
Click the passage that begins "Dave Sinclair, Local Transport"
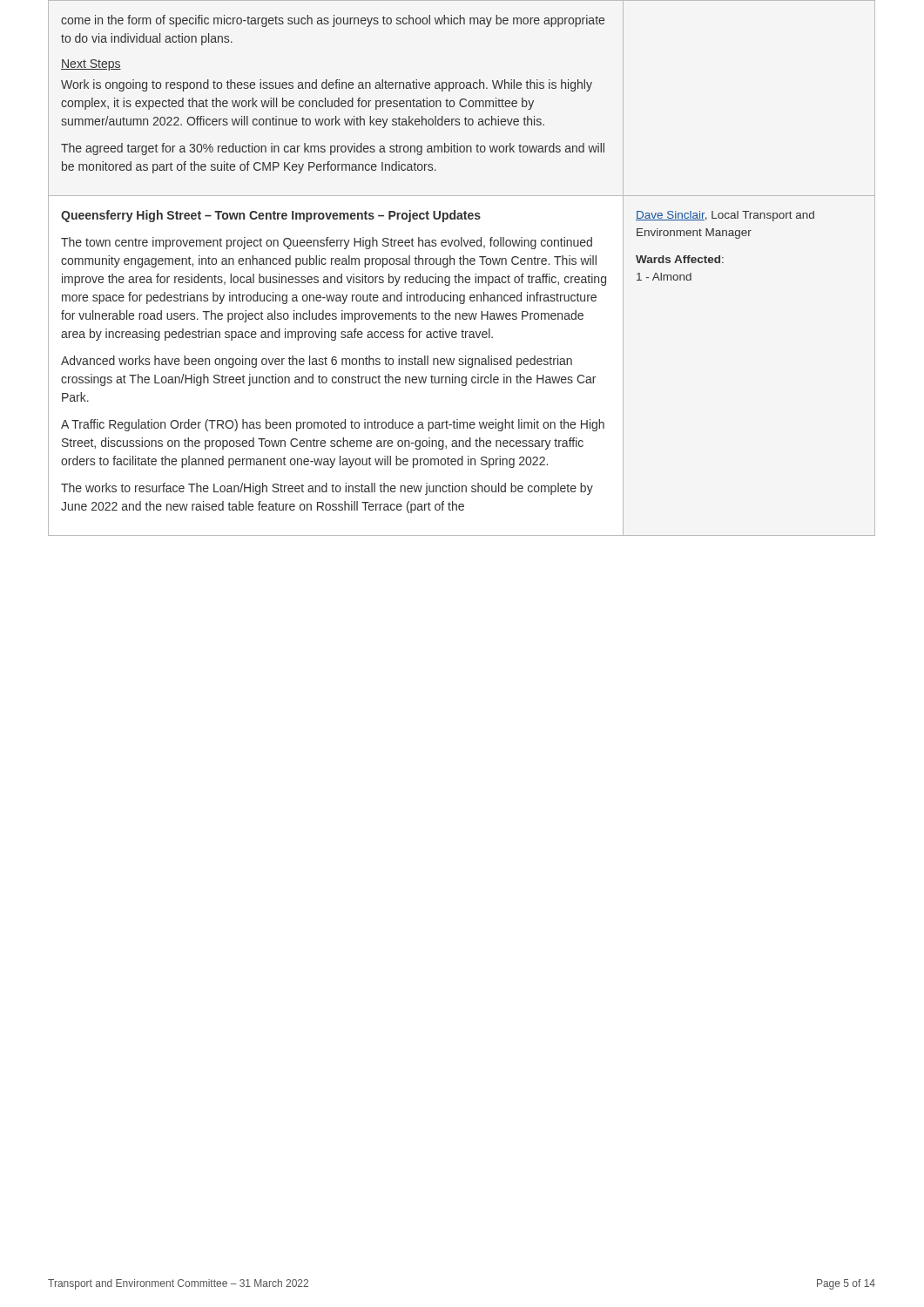(749, 246)
